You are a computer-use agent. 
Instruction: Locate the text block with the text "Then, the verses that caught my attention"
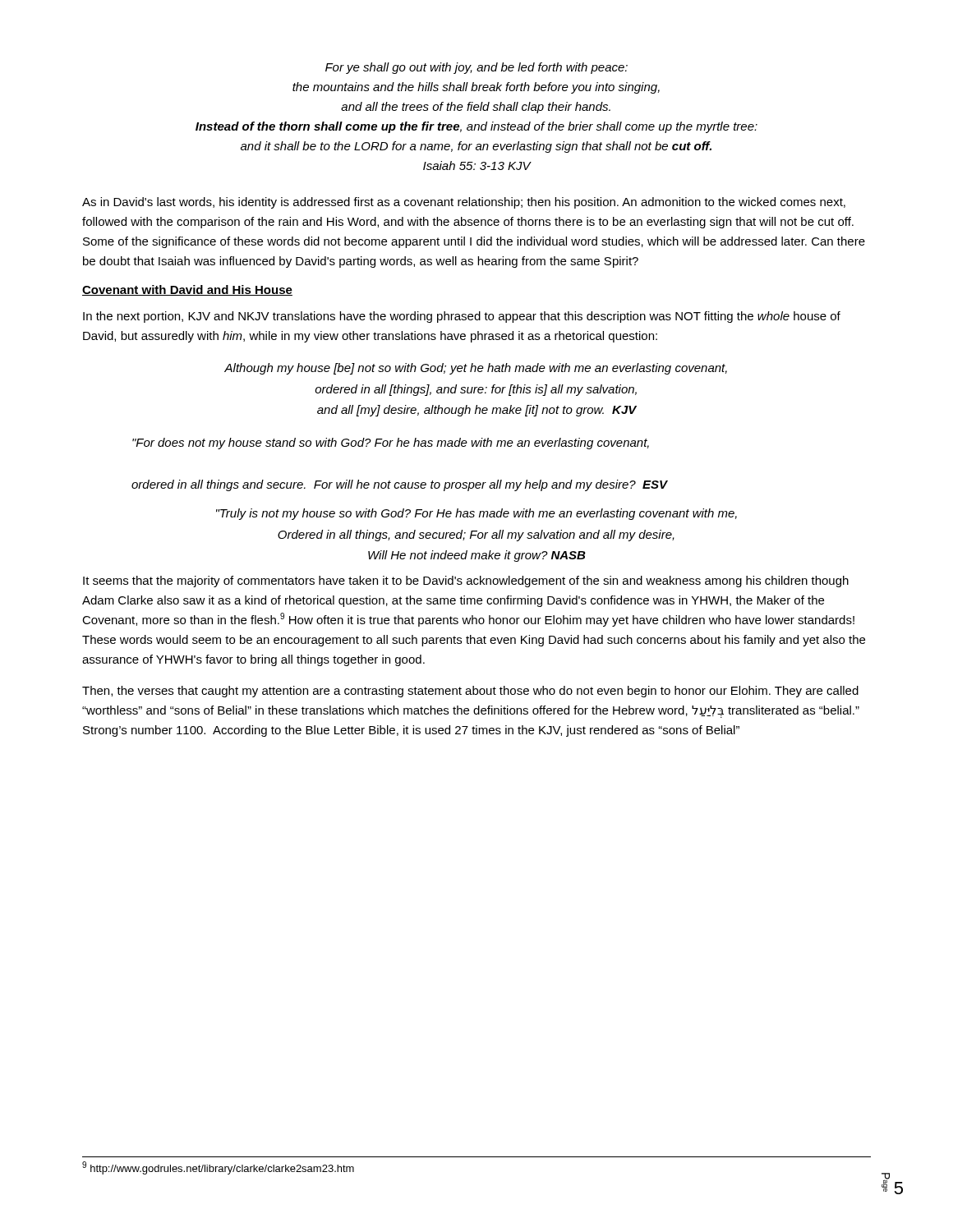[x=471, y=710]
